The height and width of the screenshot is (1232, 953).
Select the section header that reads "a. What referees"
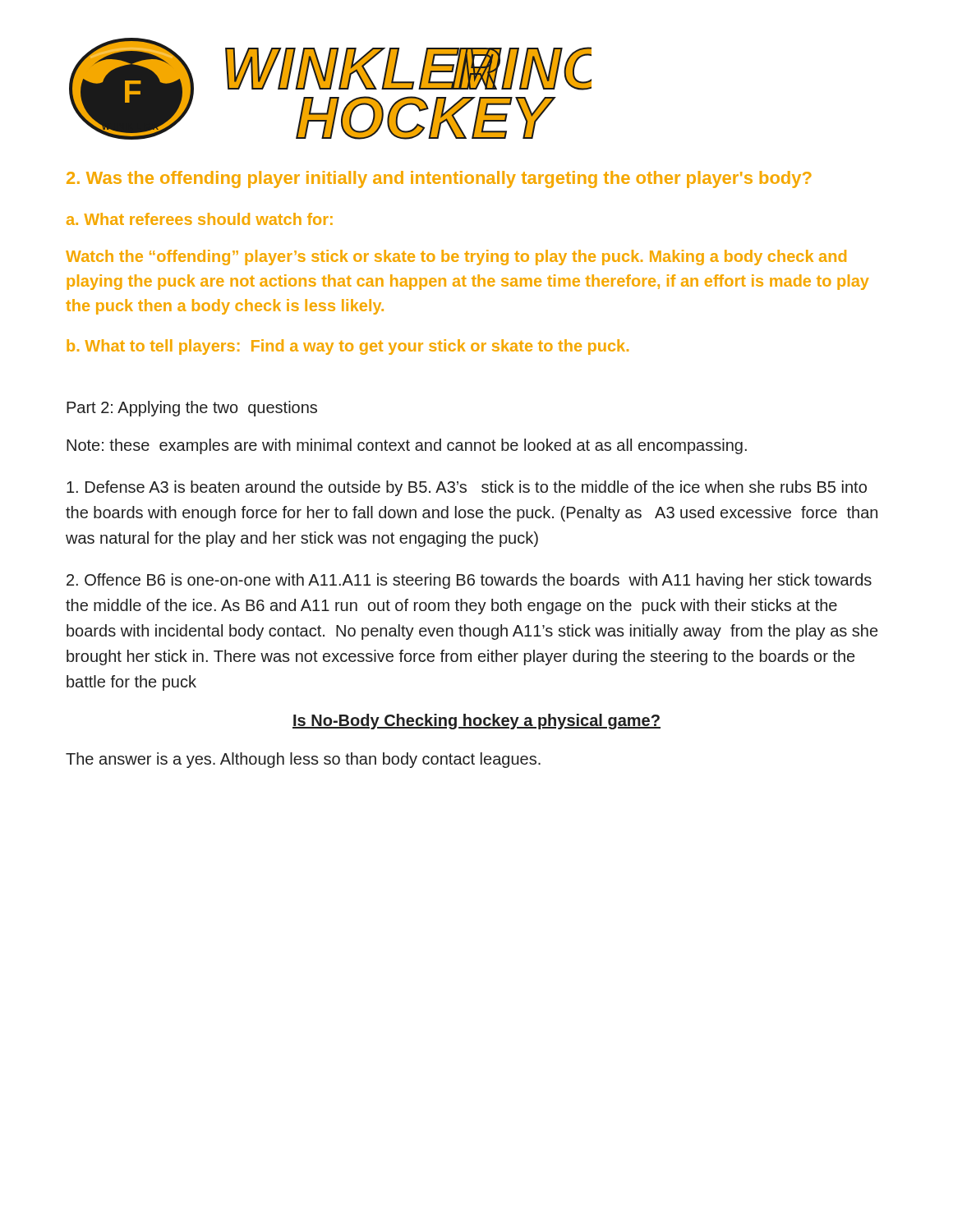click(x=200, y=219)
